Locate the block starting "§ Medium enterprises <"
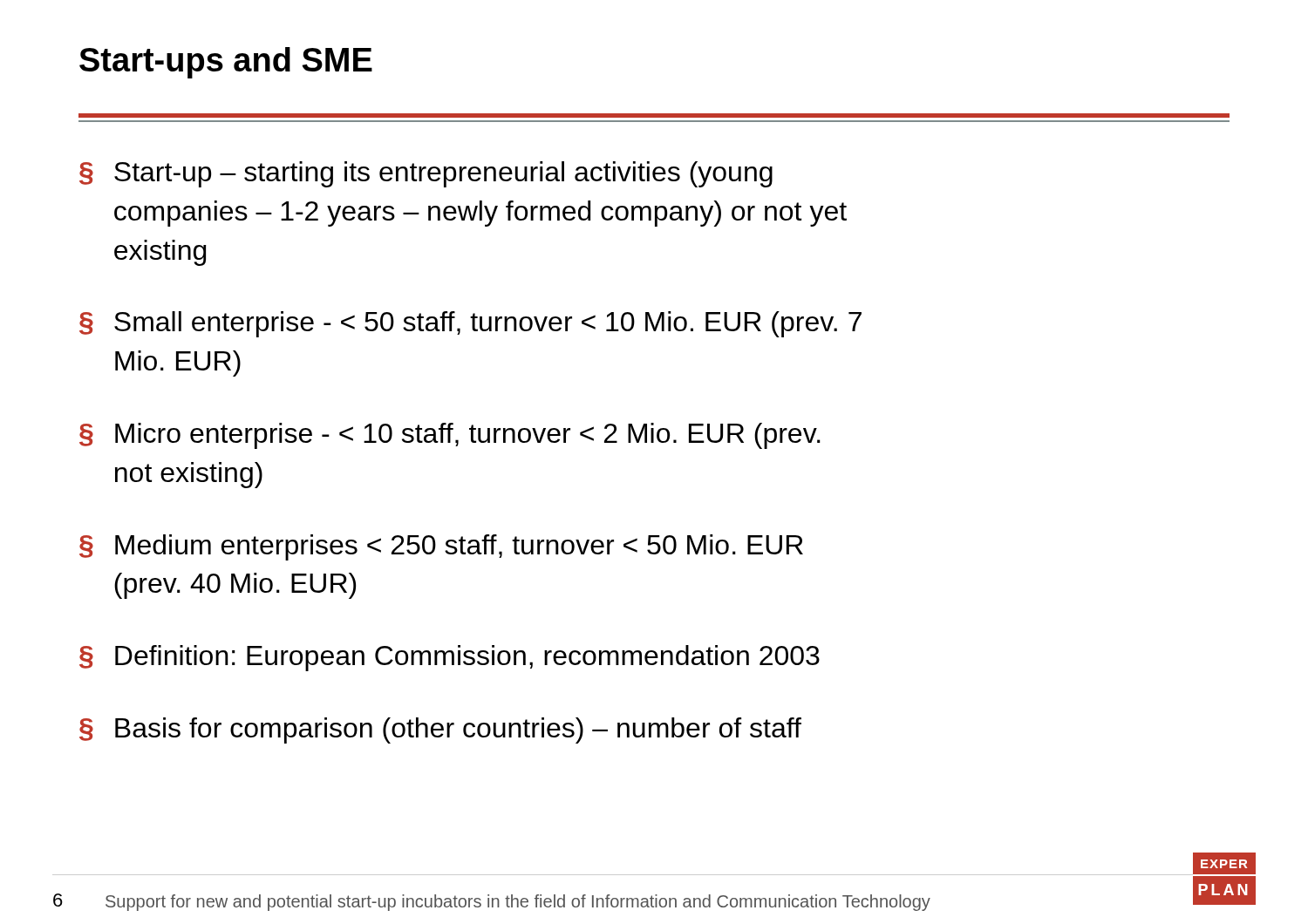The width and height of the screenshot is (1308, 924). 441,564
